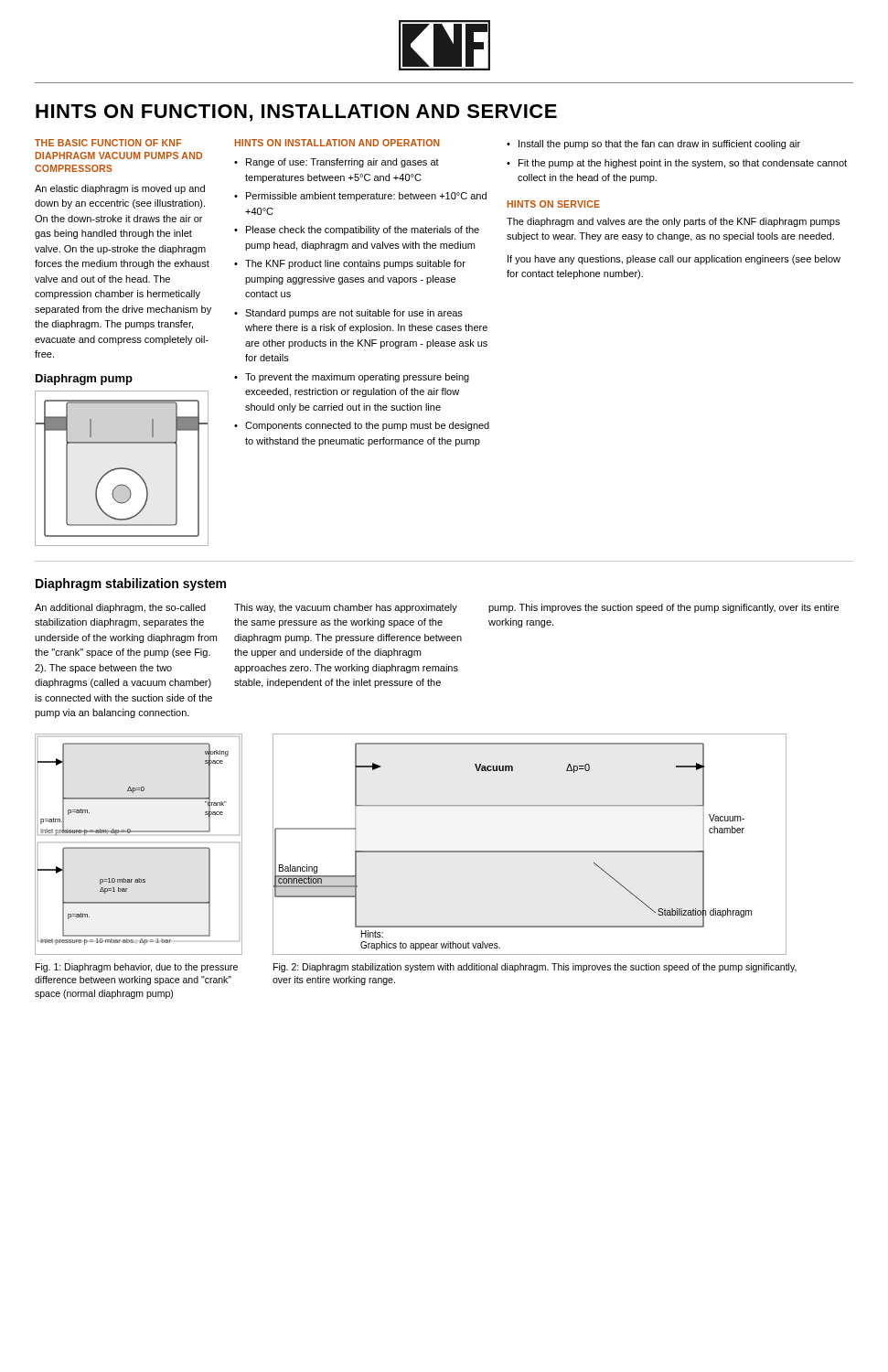This screenshot has height=1372, width=888.
Task: Click on the section header containing "HINTS ON INSTALLATION AND OPERATION"
Action: pyautogui.click(x=337, y=143)
